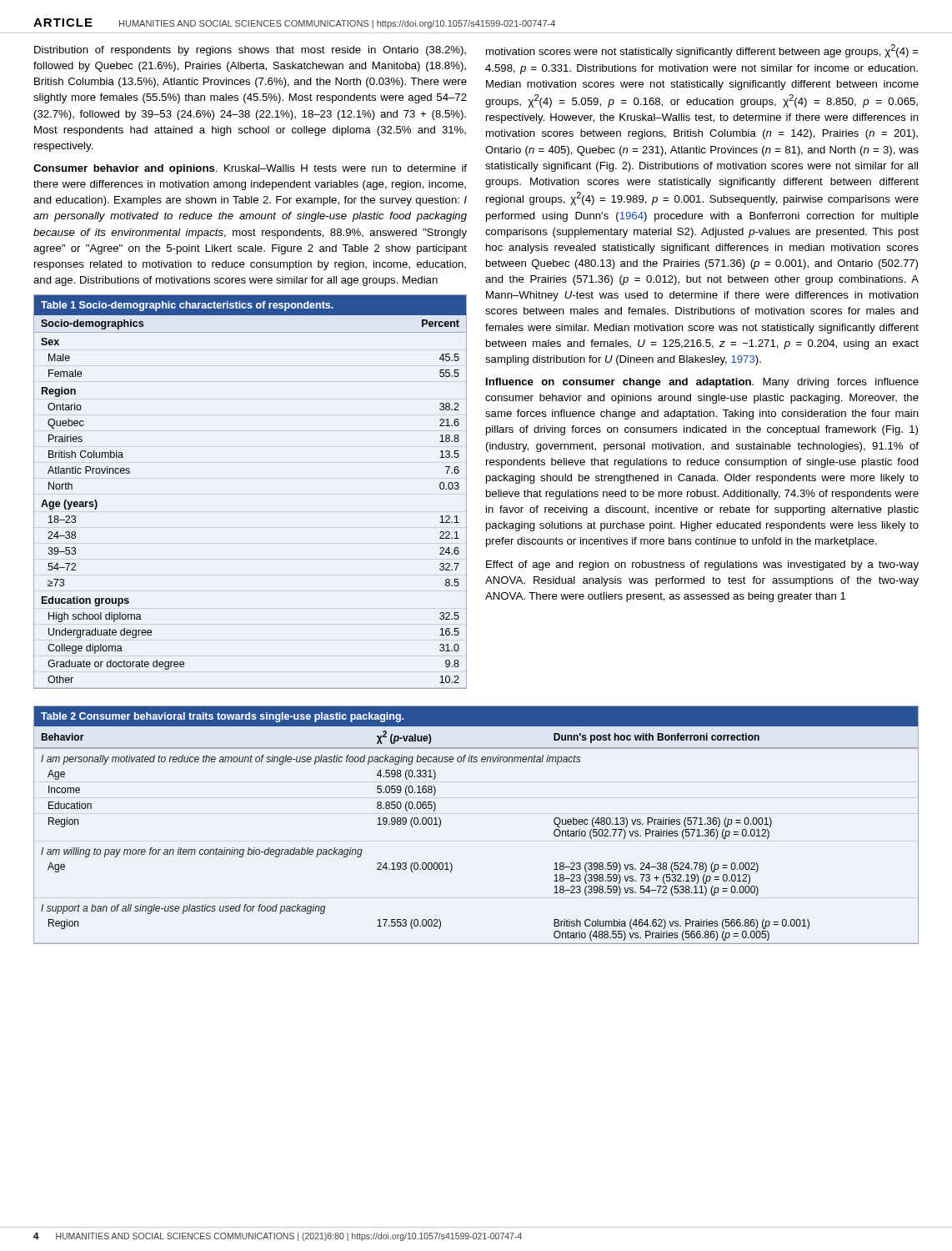Find the table that mentions "Education groups"
The height and width of the screenshot is (1251, 952).
(250, 492)
